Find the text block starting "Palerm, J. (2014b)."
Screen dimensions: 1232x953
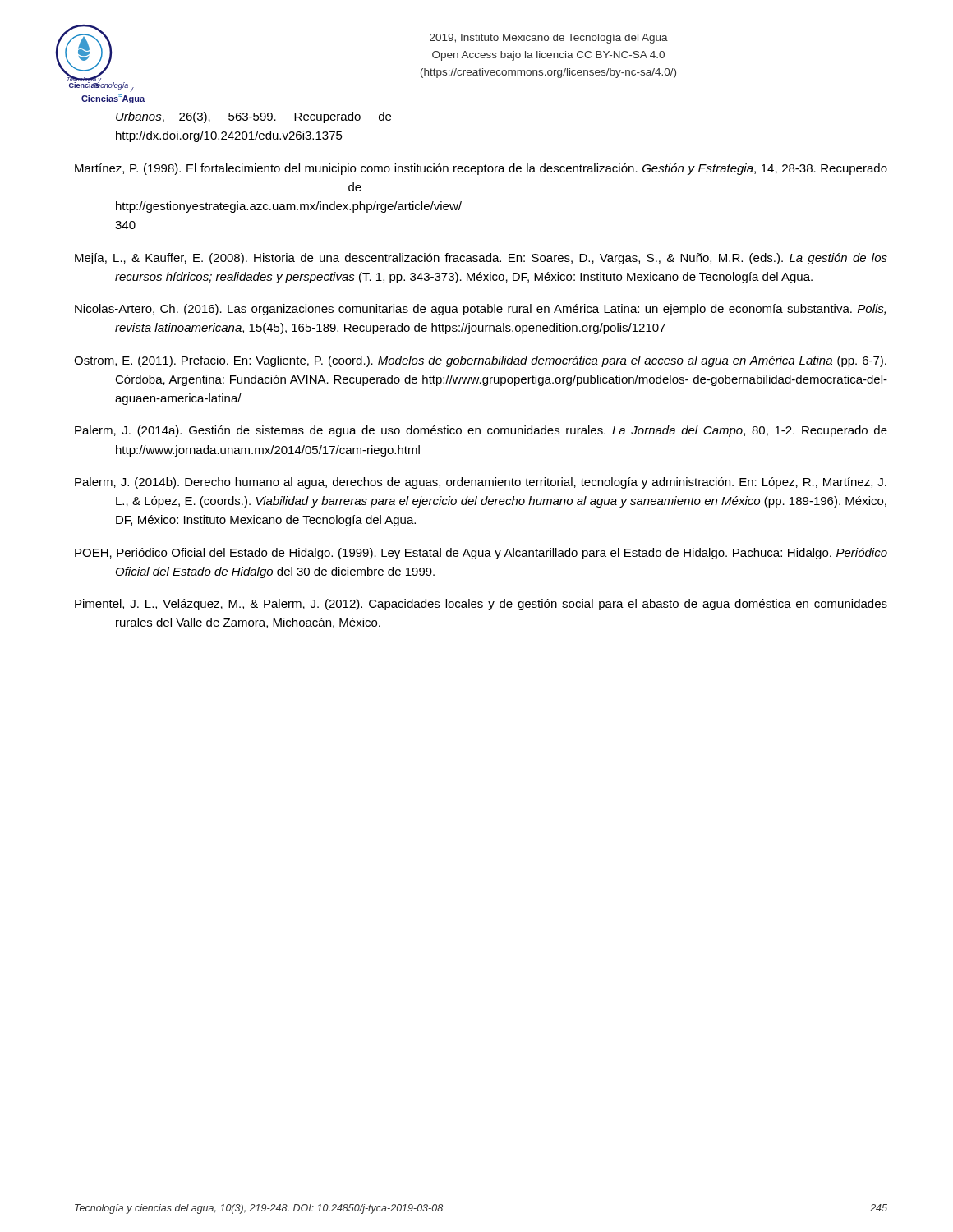tap(481, 501)
